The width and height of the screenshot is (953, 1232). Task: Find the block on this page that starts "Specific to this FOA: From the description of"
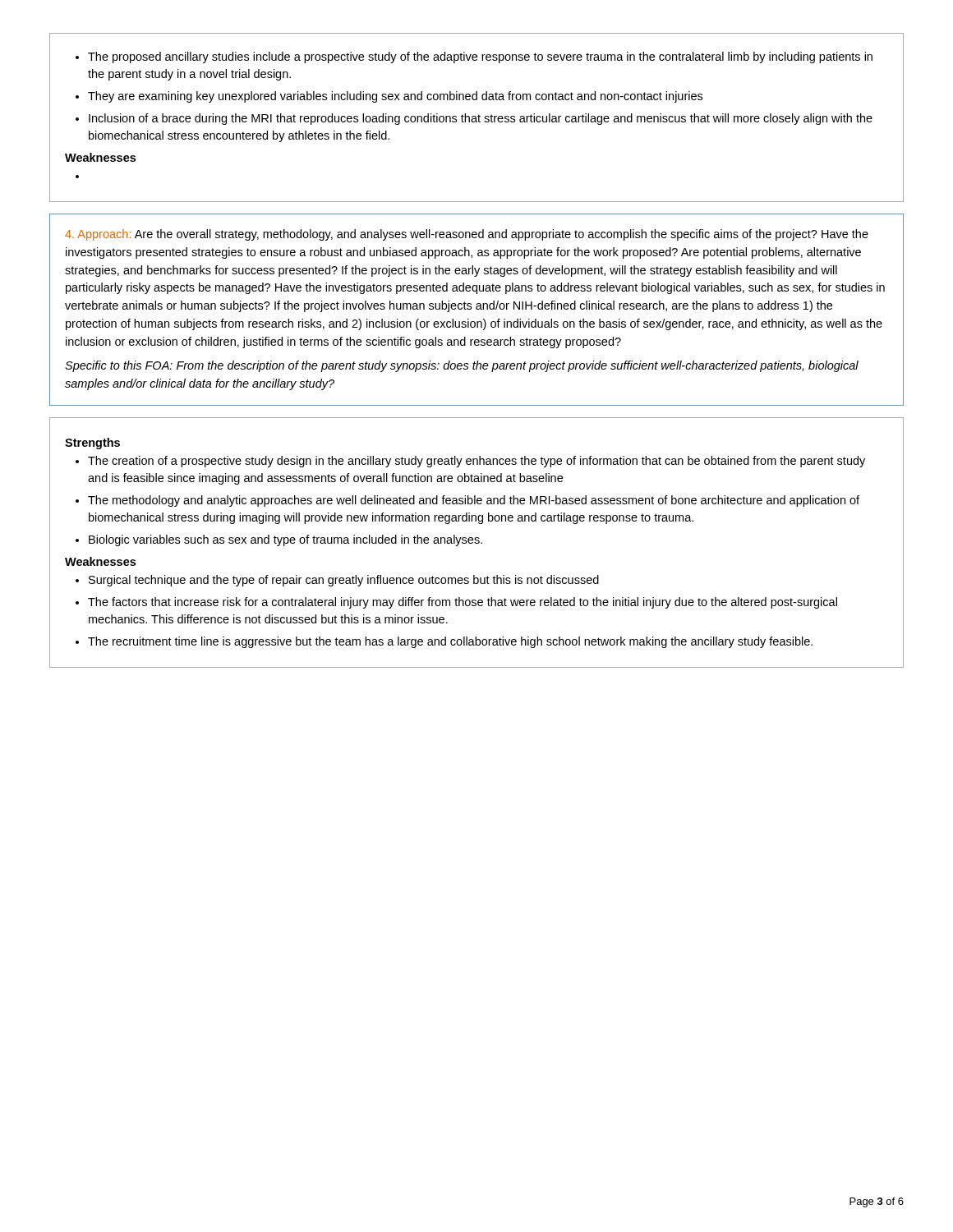462,375
